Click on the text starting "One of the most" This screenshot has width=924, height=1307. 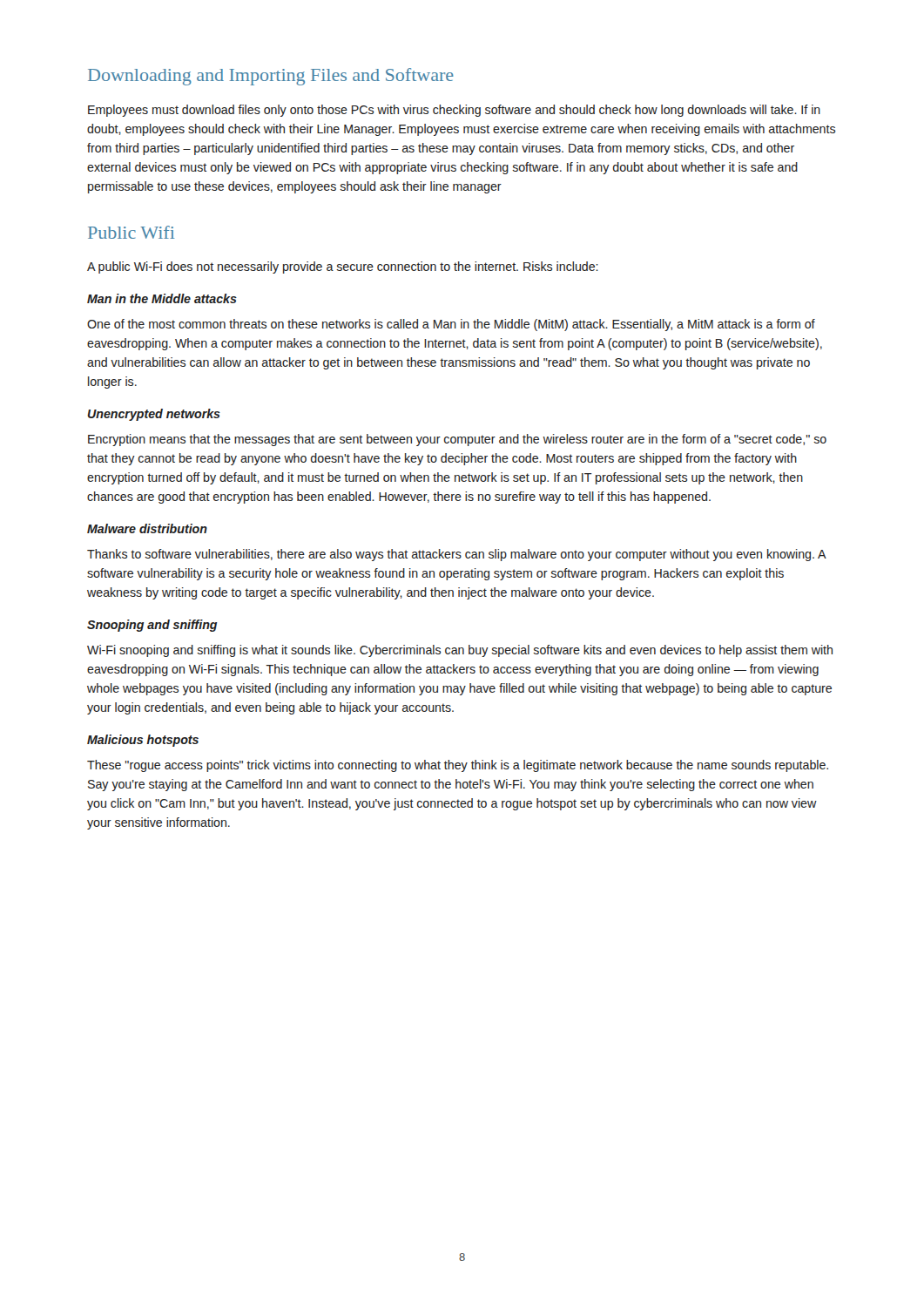[x=462, y=353]
